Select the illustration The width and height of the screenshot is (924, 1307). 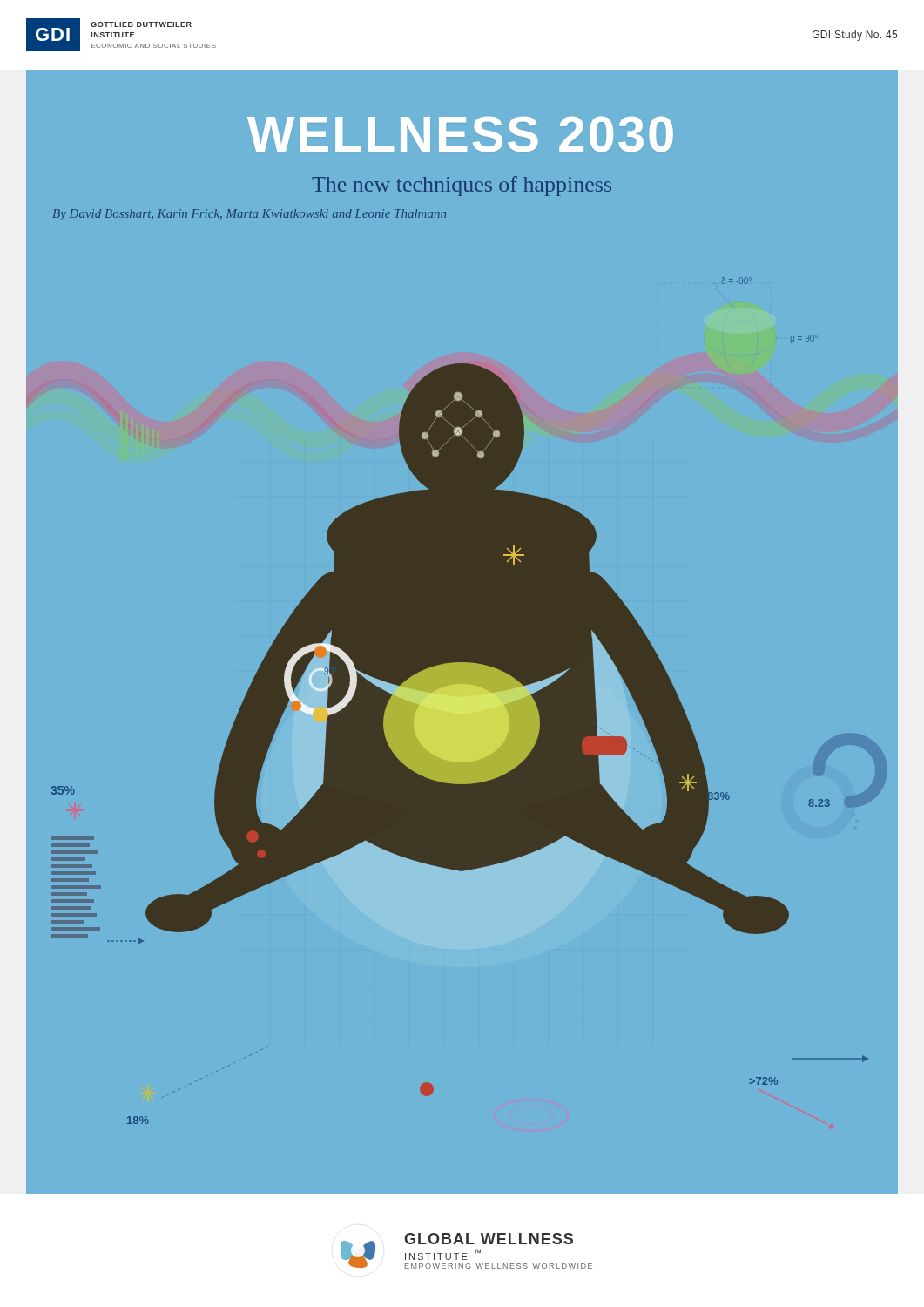[462, 728]
